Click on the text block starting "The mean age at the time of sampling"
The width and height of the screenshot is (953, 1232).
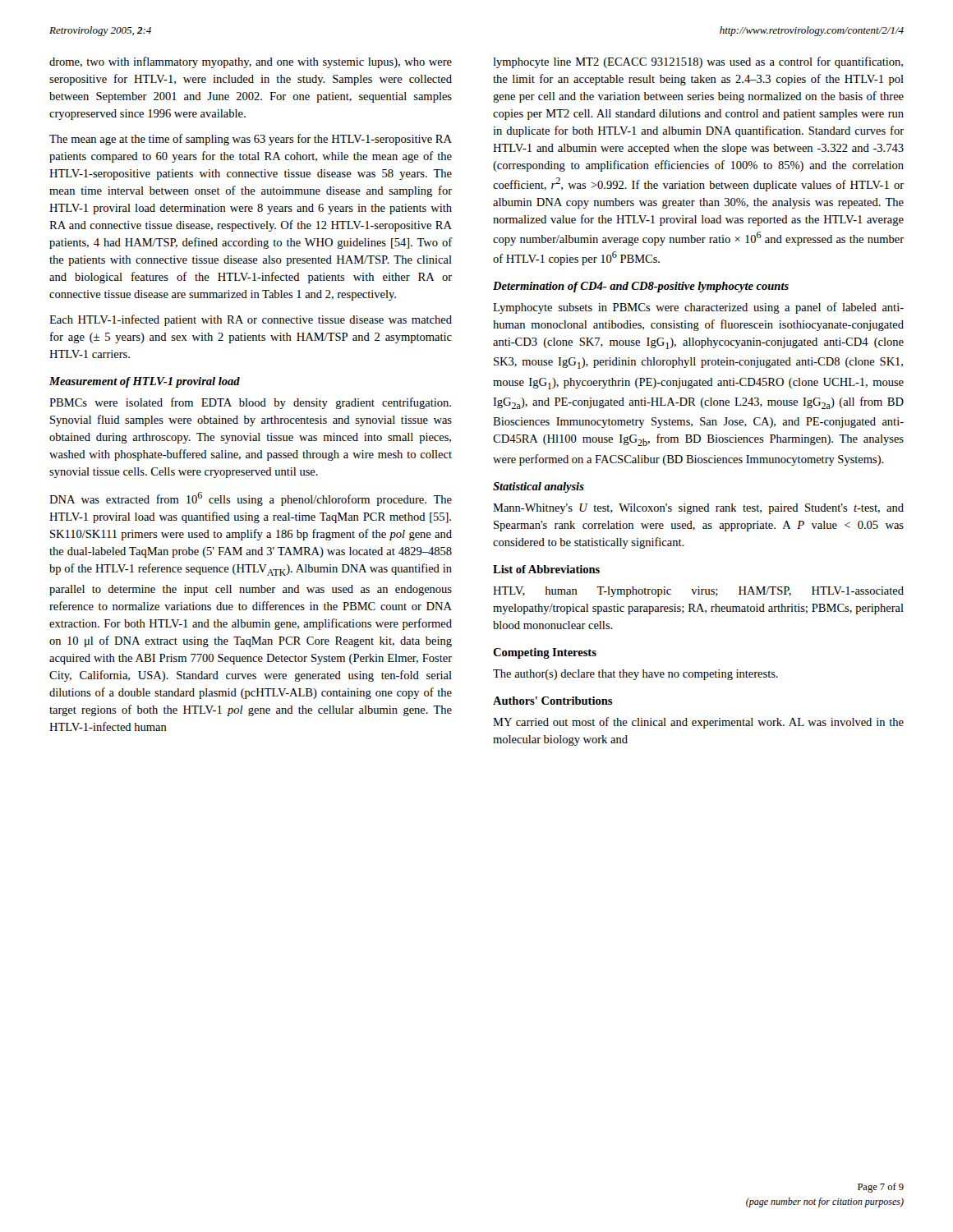251,217
